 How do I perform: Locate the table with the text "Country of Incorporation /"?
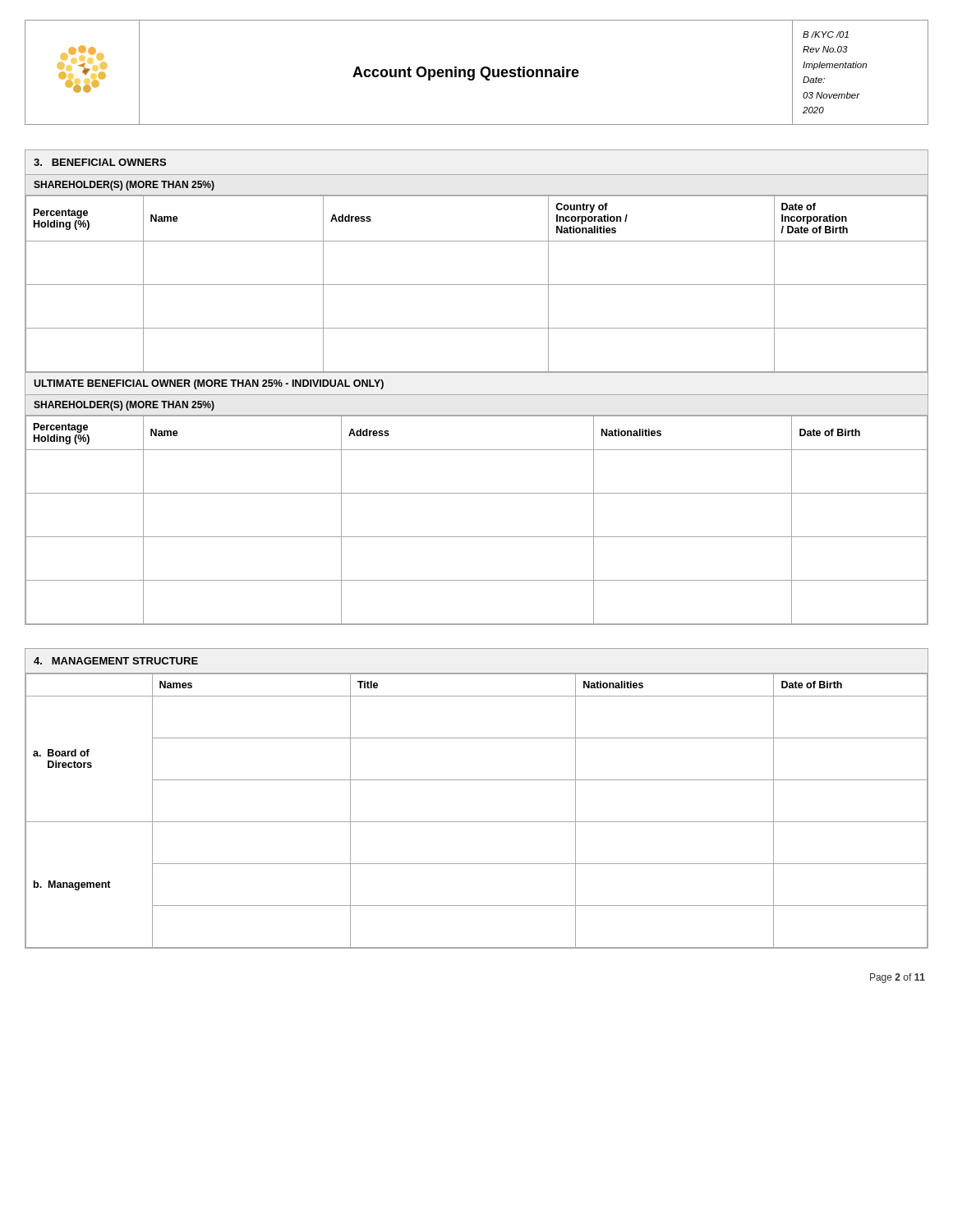coord(476,388)
